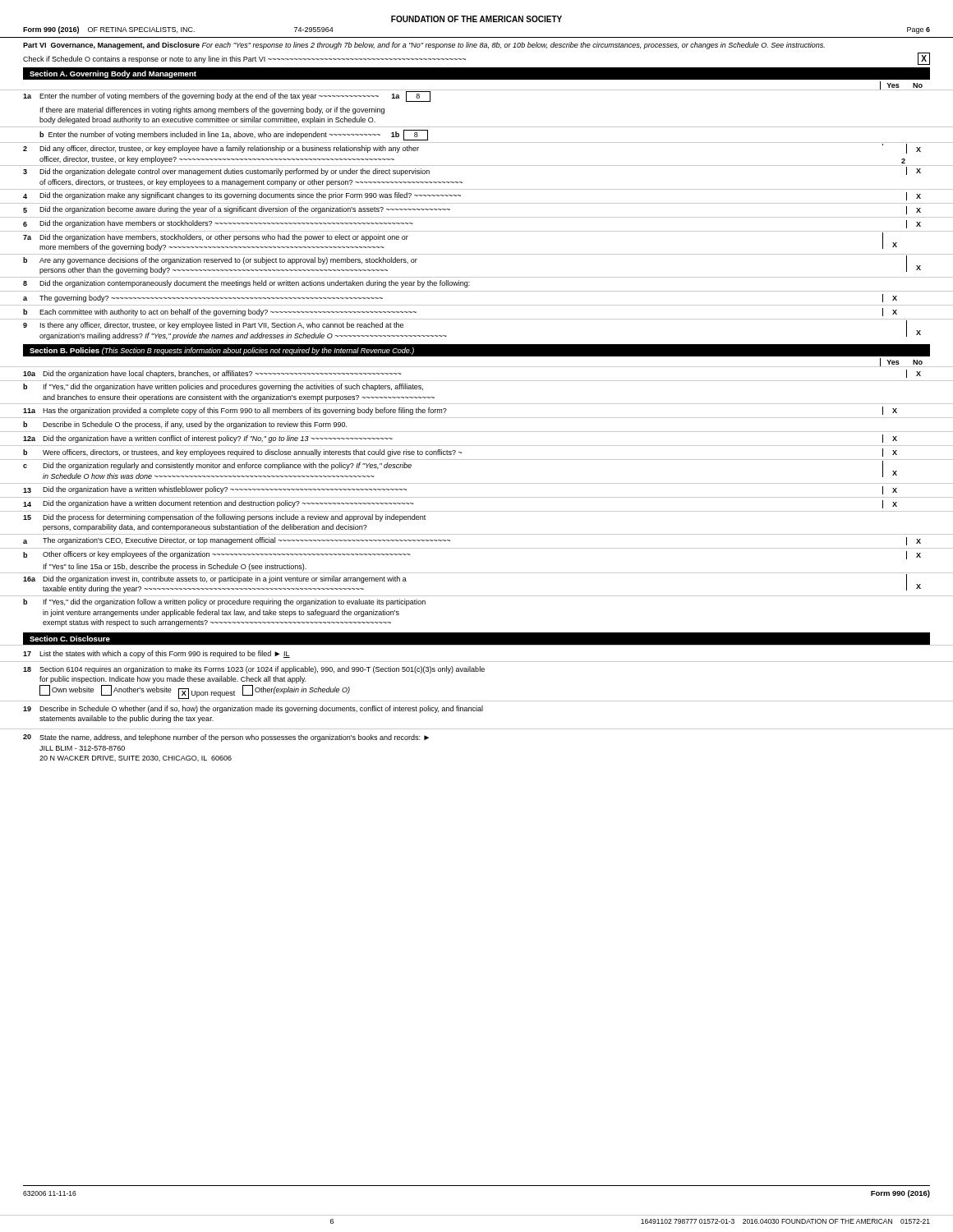
Task: Locate the block of text that opens with "9 Is there any"
Action: 203,329
